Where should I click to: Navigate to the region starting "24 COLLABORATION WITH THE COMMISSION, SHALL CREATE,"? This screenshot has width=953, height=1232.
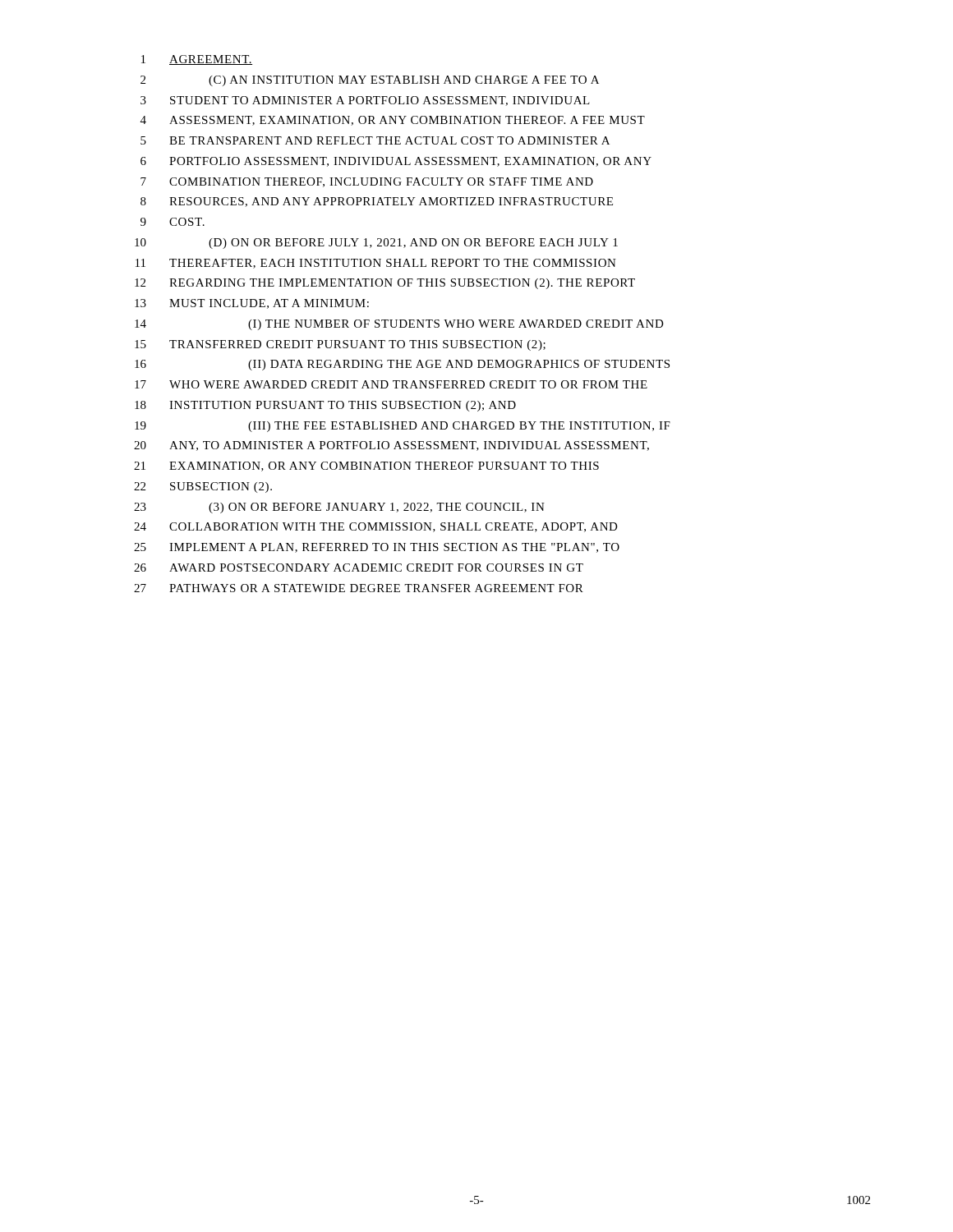(489, 527)
